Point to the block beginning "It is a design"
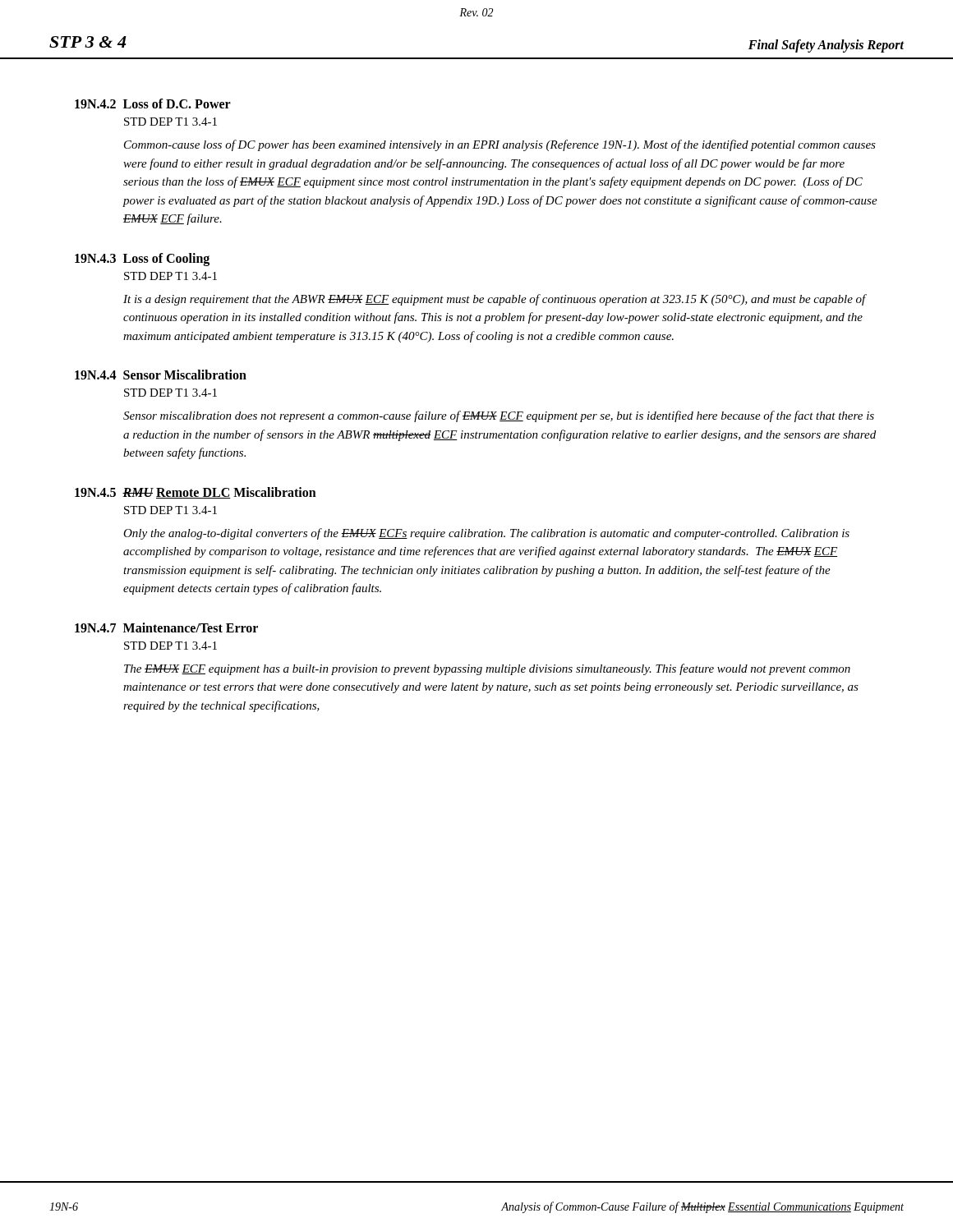 pyautogui.click(x=494, y=317)
